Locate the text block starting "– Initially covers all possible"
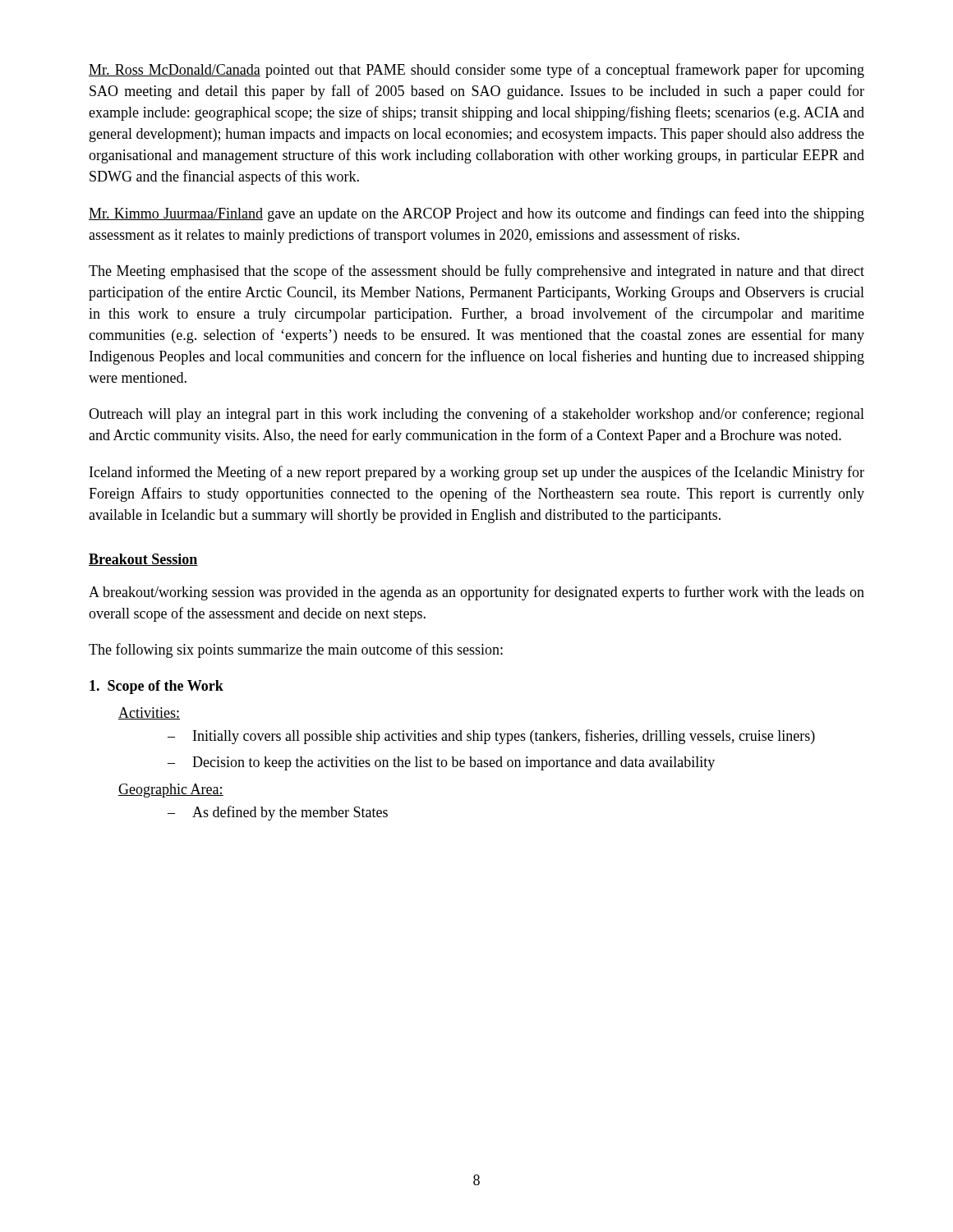Screen dimensions: 1232x953 [x=491, y=749]
